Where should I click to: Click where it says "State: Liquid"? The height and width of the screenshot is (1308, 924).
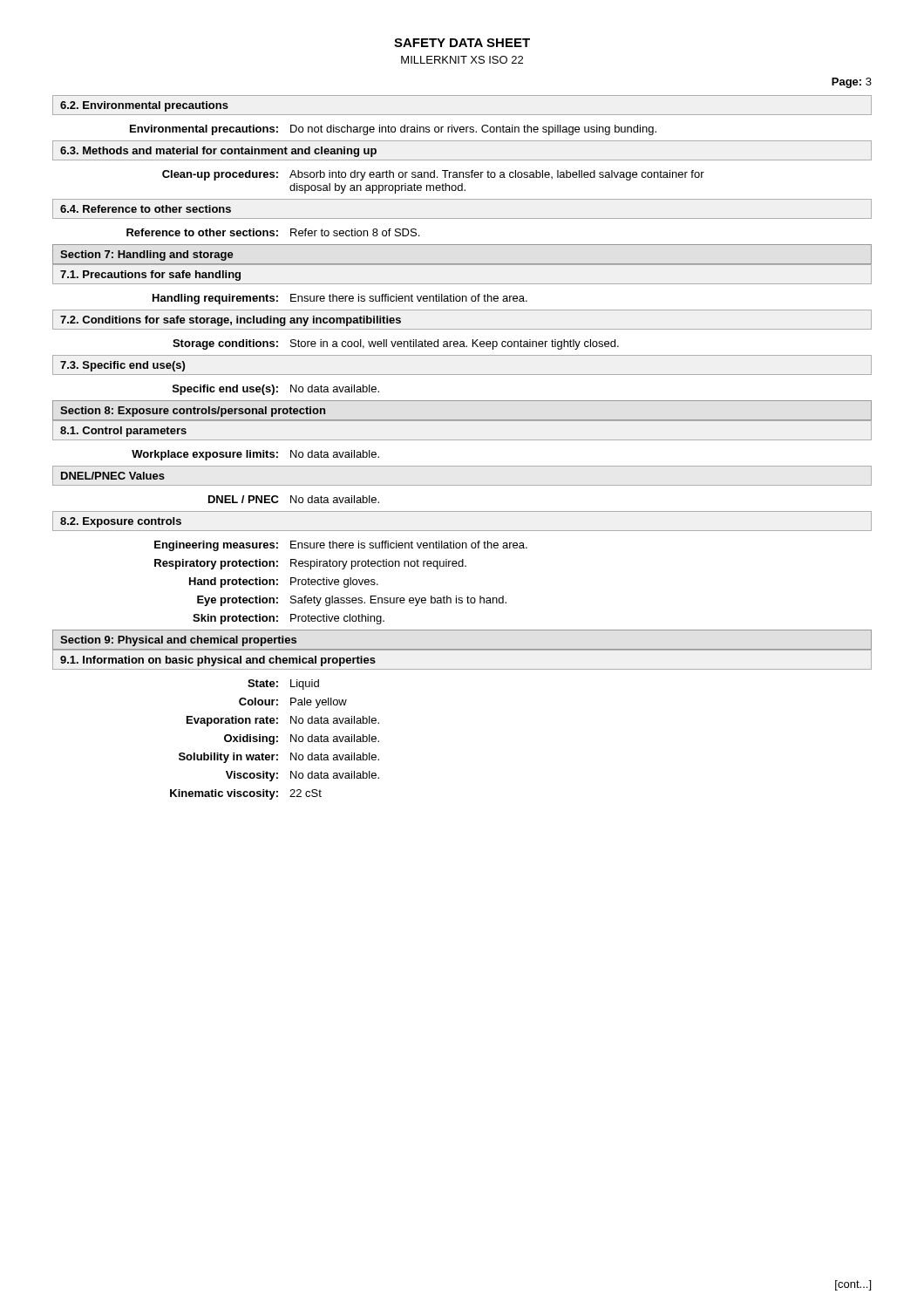click(x=258, y=684)
